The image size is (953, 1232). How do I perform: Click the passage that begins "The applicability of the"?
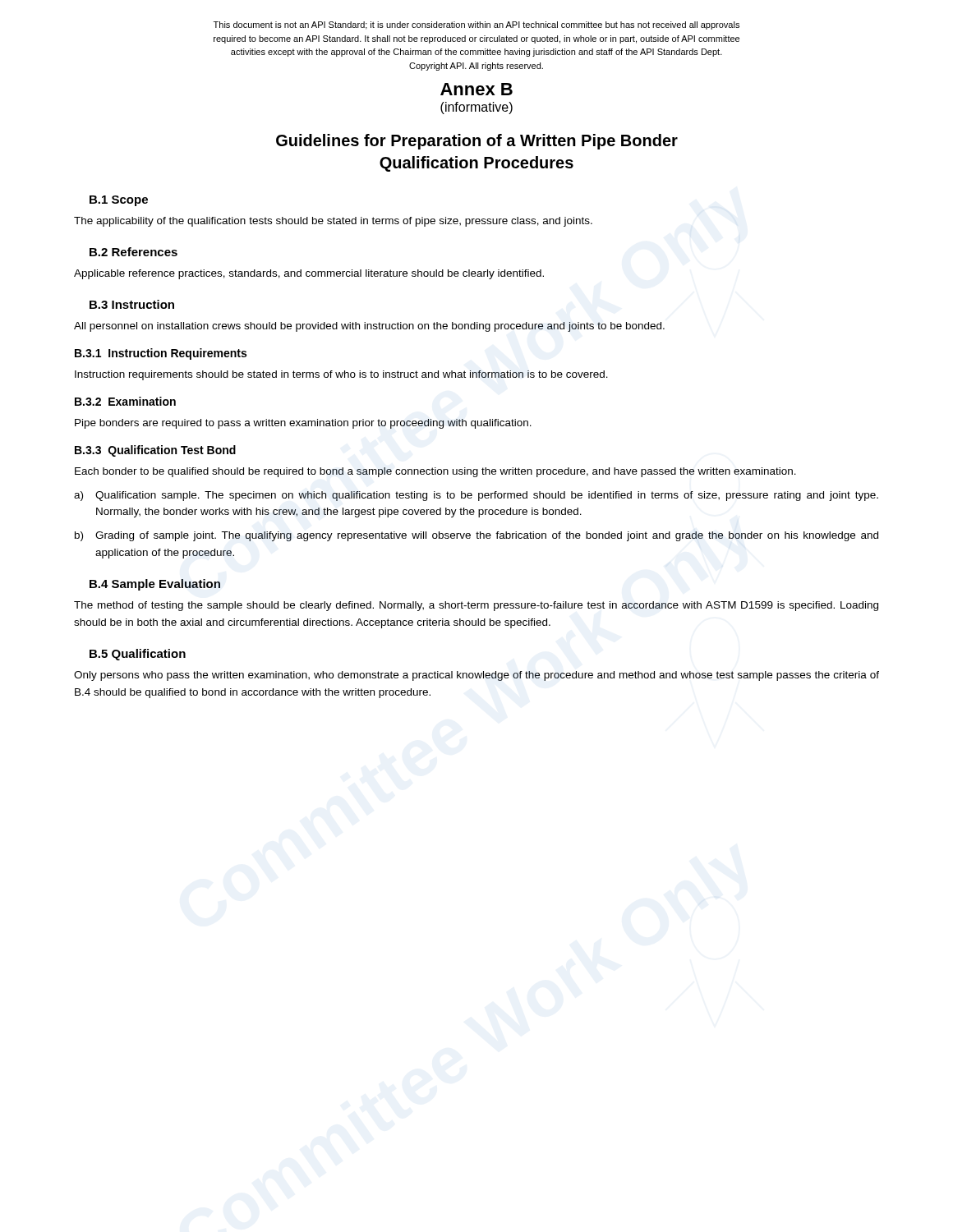[x=334, y=221]
